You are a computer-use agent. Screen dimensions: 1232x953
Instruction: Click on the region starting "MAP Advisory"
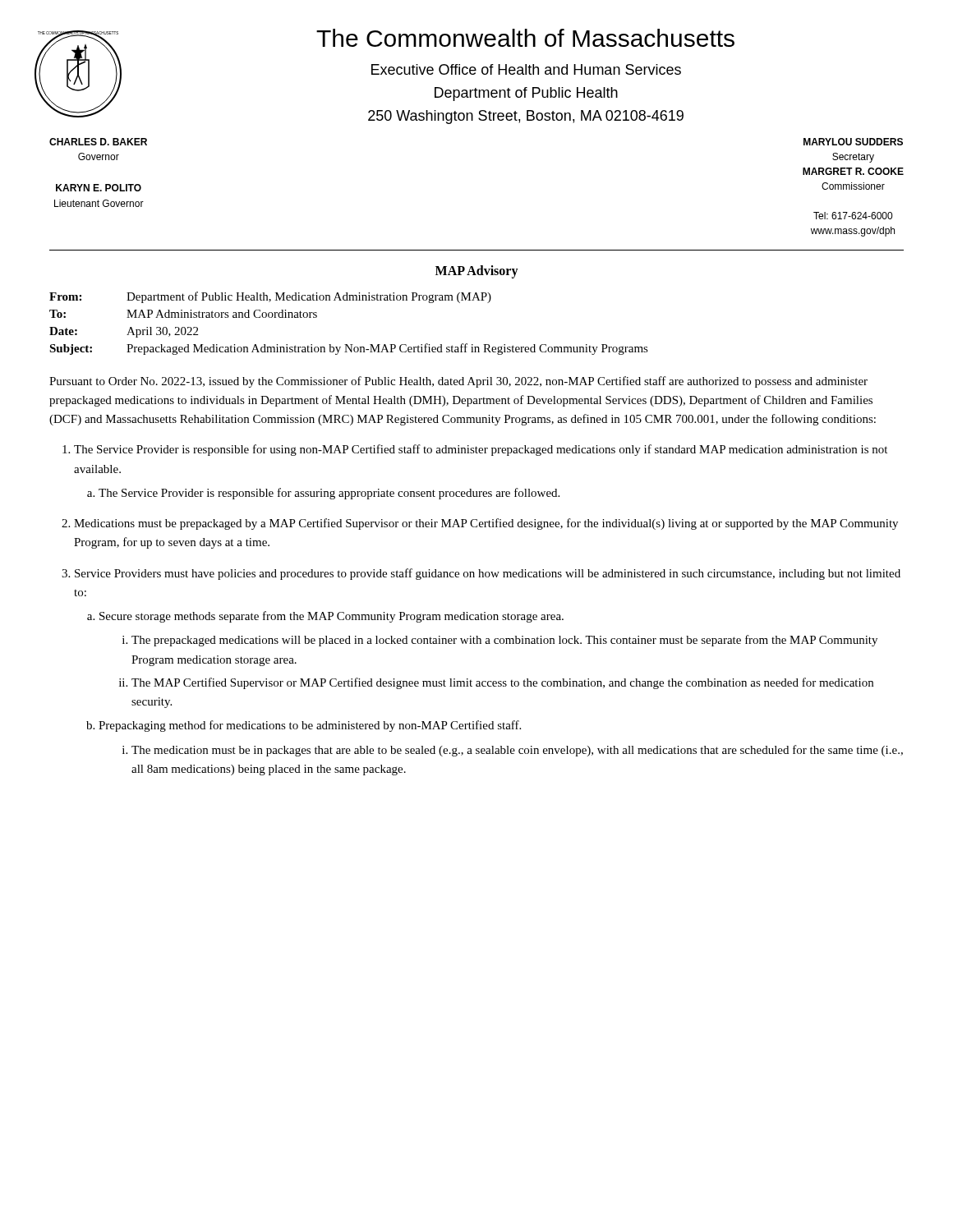[x=476, y=270]
